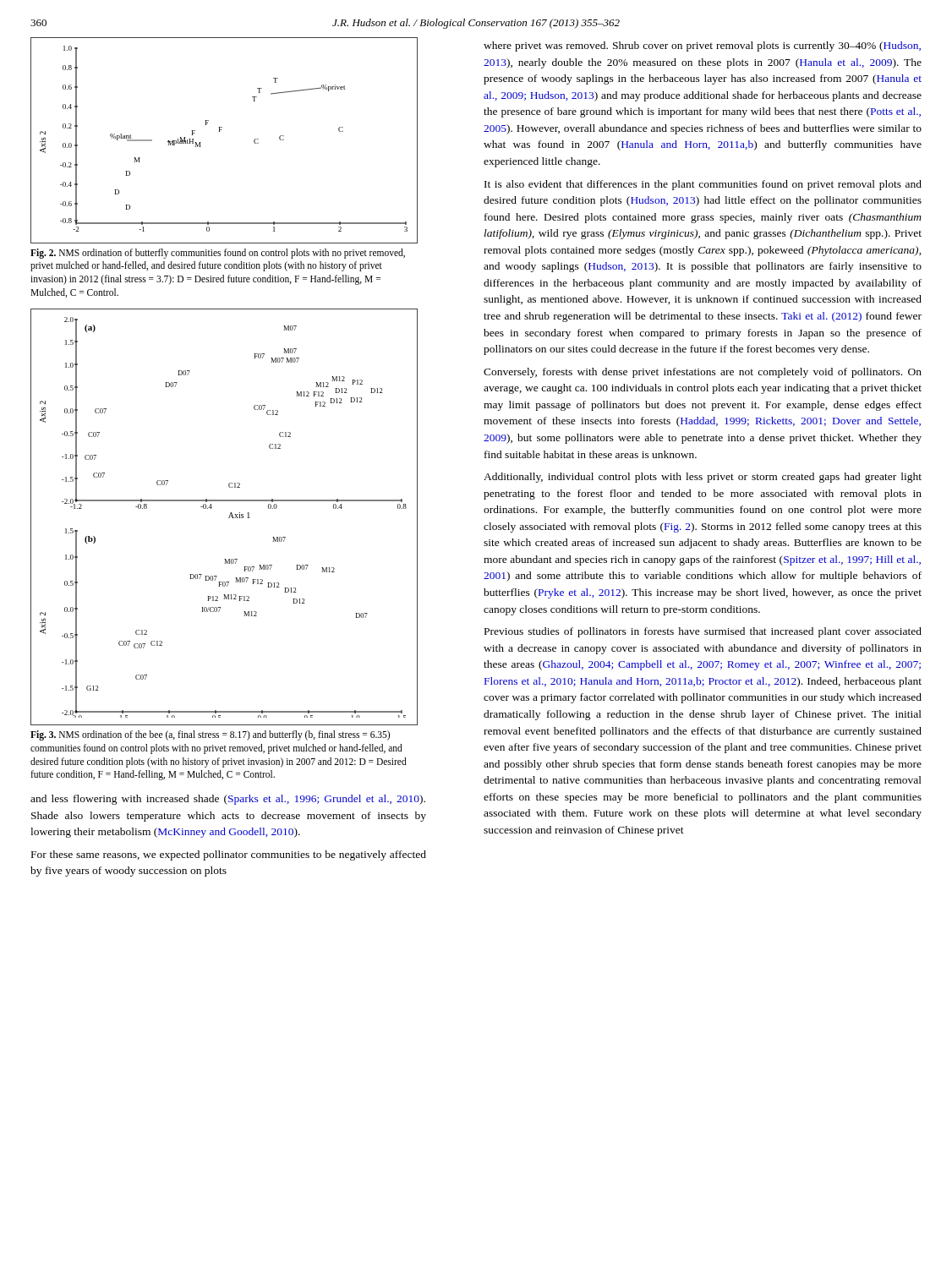Click on the text block with the text "For these same reasons,"
Screen dimensions: 1268x952
tap(228, 862)
